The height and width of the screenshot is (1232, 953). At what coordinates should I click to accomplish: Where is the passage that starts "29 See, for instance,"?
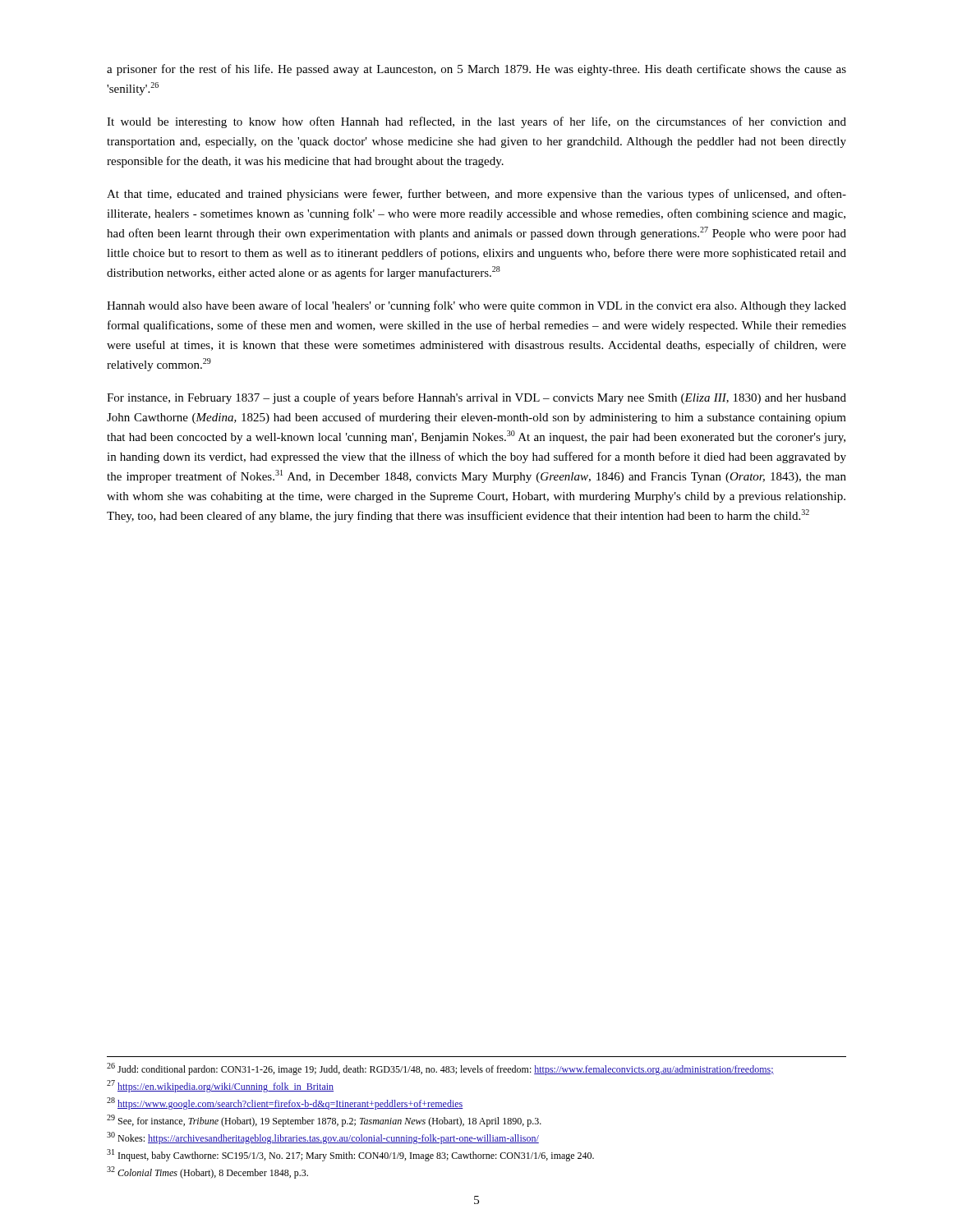(324, 1120)
